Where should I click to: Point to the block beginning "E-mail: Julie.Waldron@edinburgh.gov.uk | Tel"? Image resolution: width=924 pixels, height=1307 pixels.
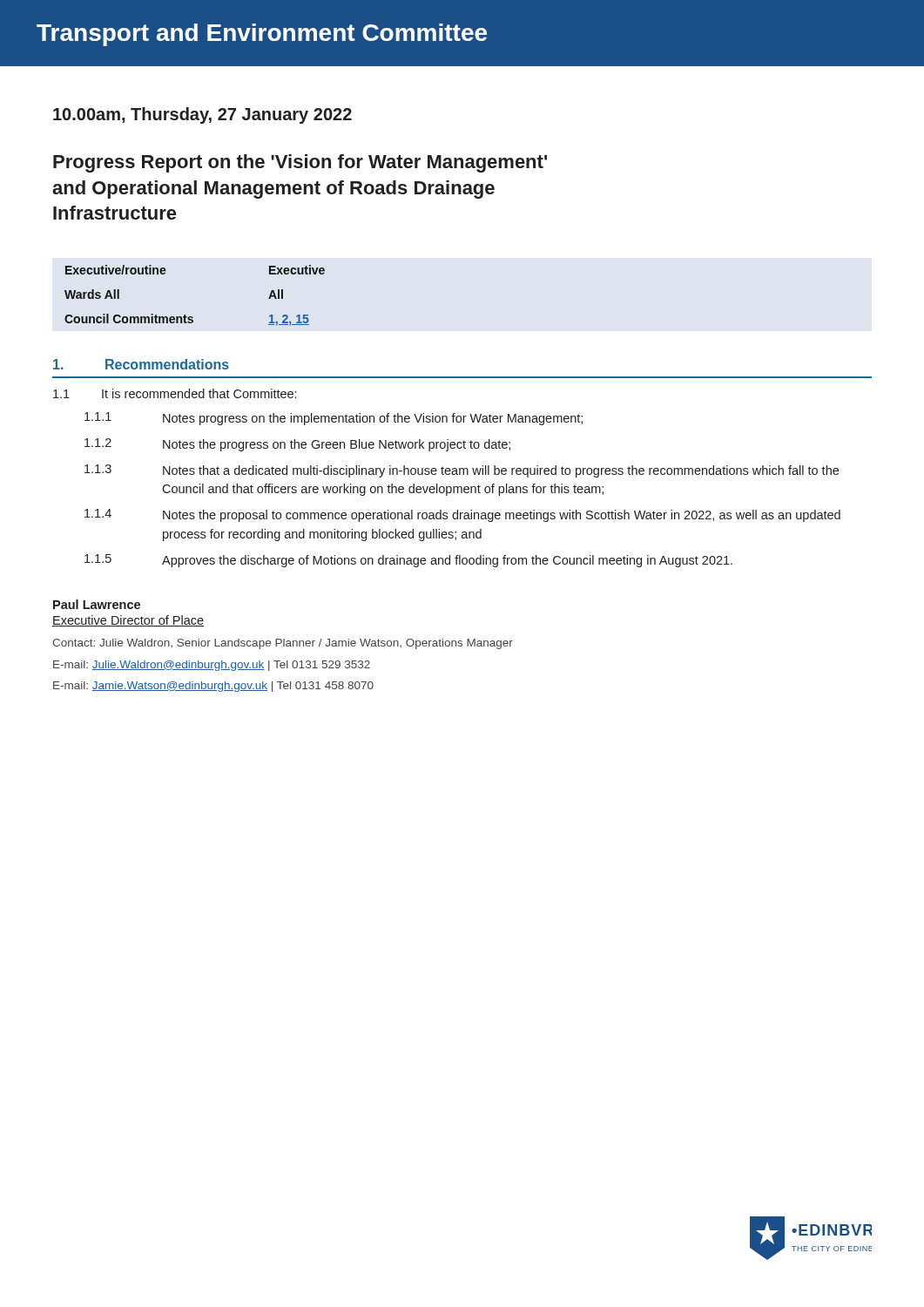tap(211, 664)
